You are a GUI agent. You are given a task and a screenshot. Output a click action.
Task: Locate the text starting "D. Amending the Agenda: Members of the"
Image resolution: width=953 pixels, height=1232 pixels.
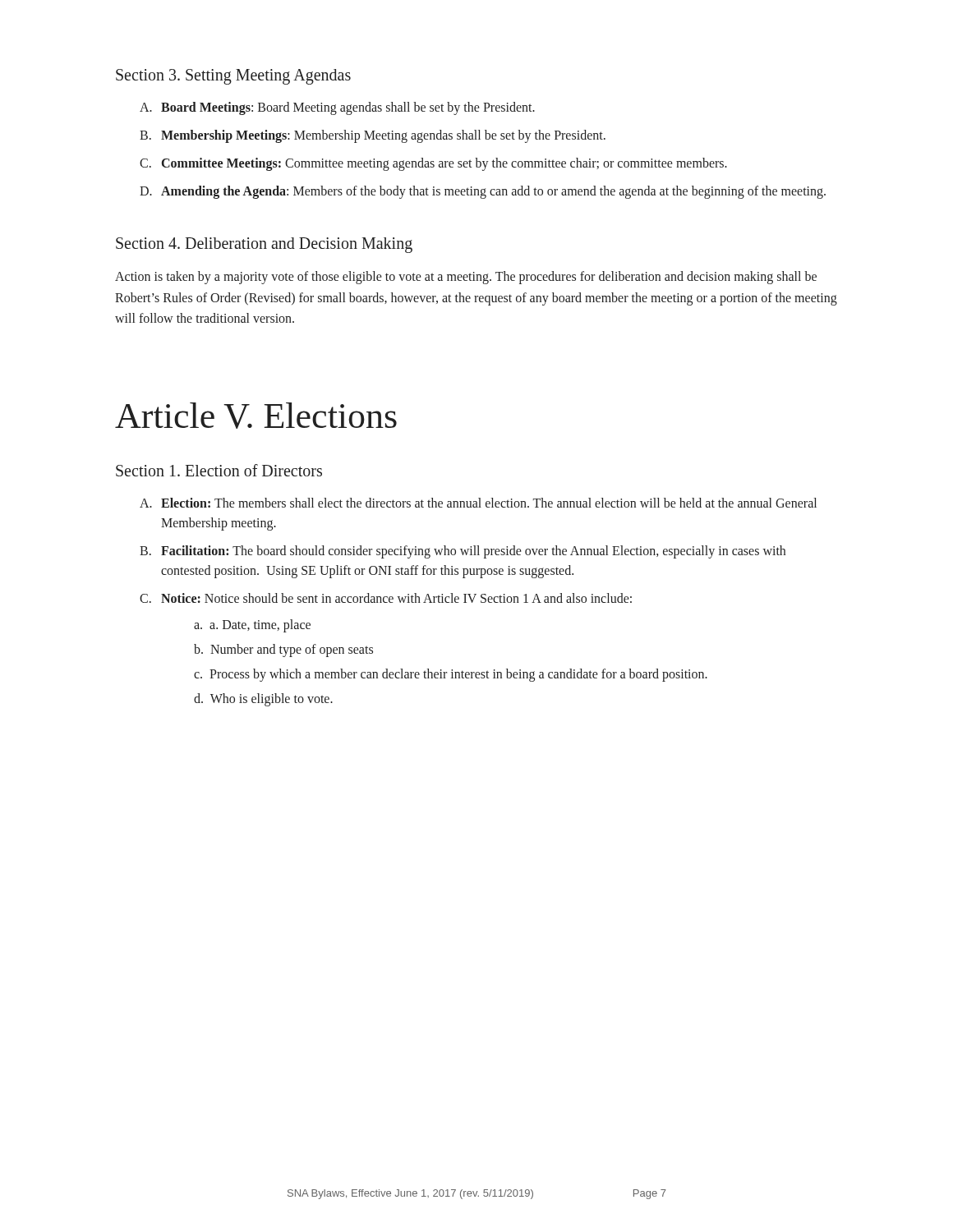coord(483,191)
